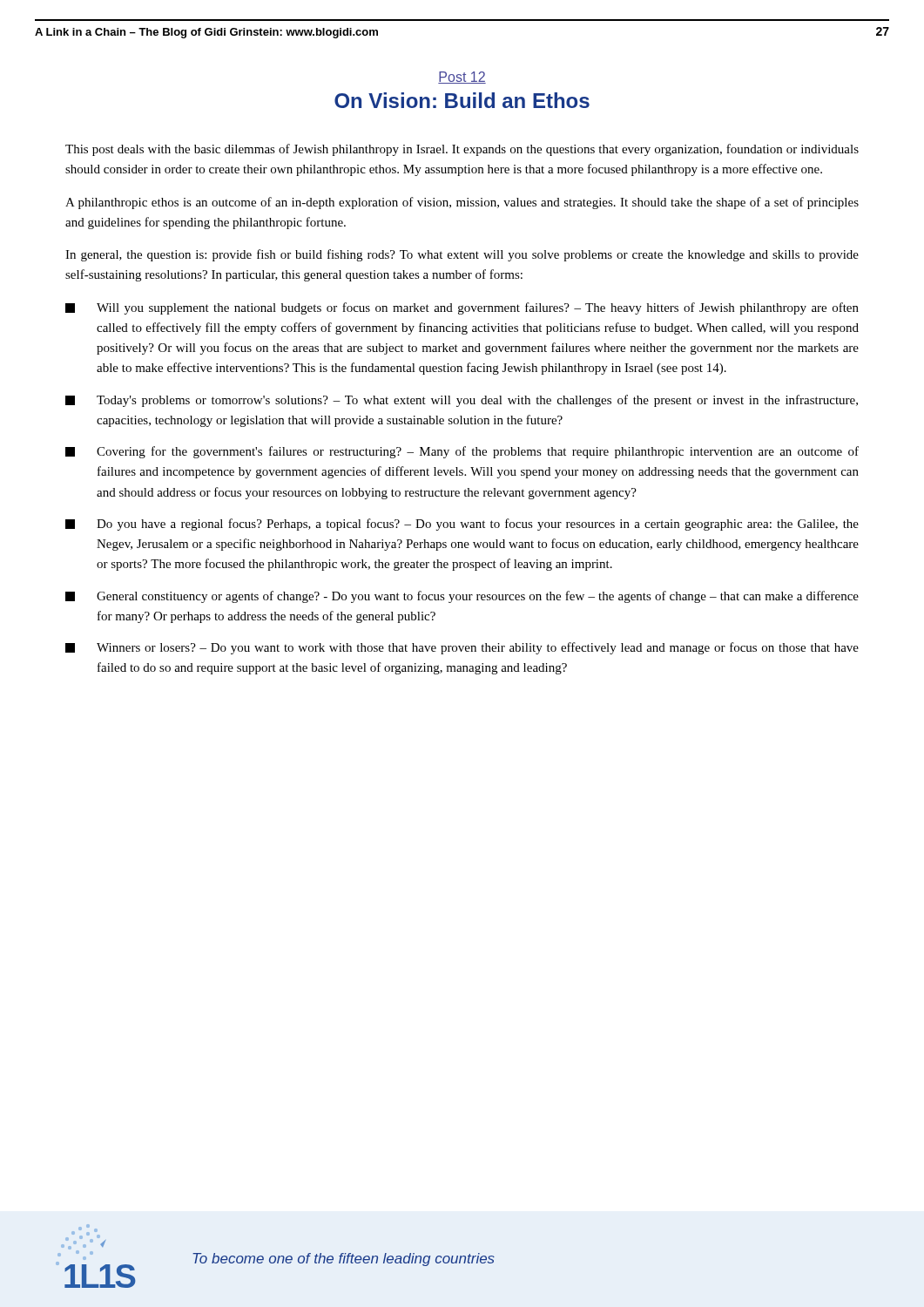
Task: Select the list item that reads "Today's problems or"
Action: [x=462, y=410]
